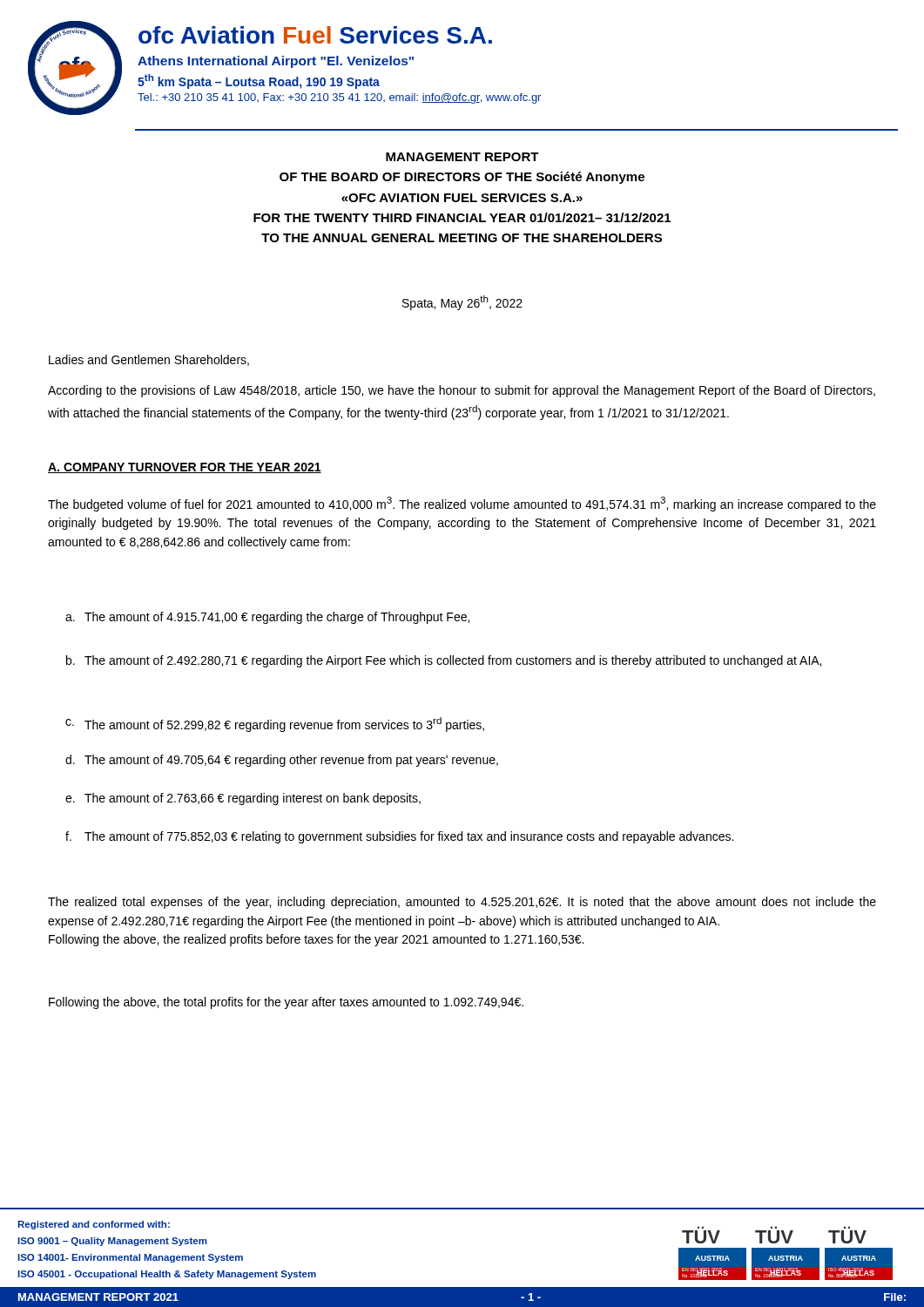Find the block on this page that starts "f. The amount of"

click(x=400, y=837)
